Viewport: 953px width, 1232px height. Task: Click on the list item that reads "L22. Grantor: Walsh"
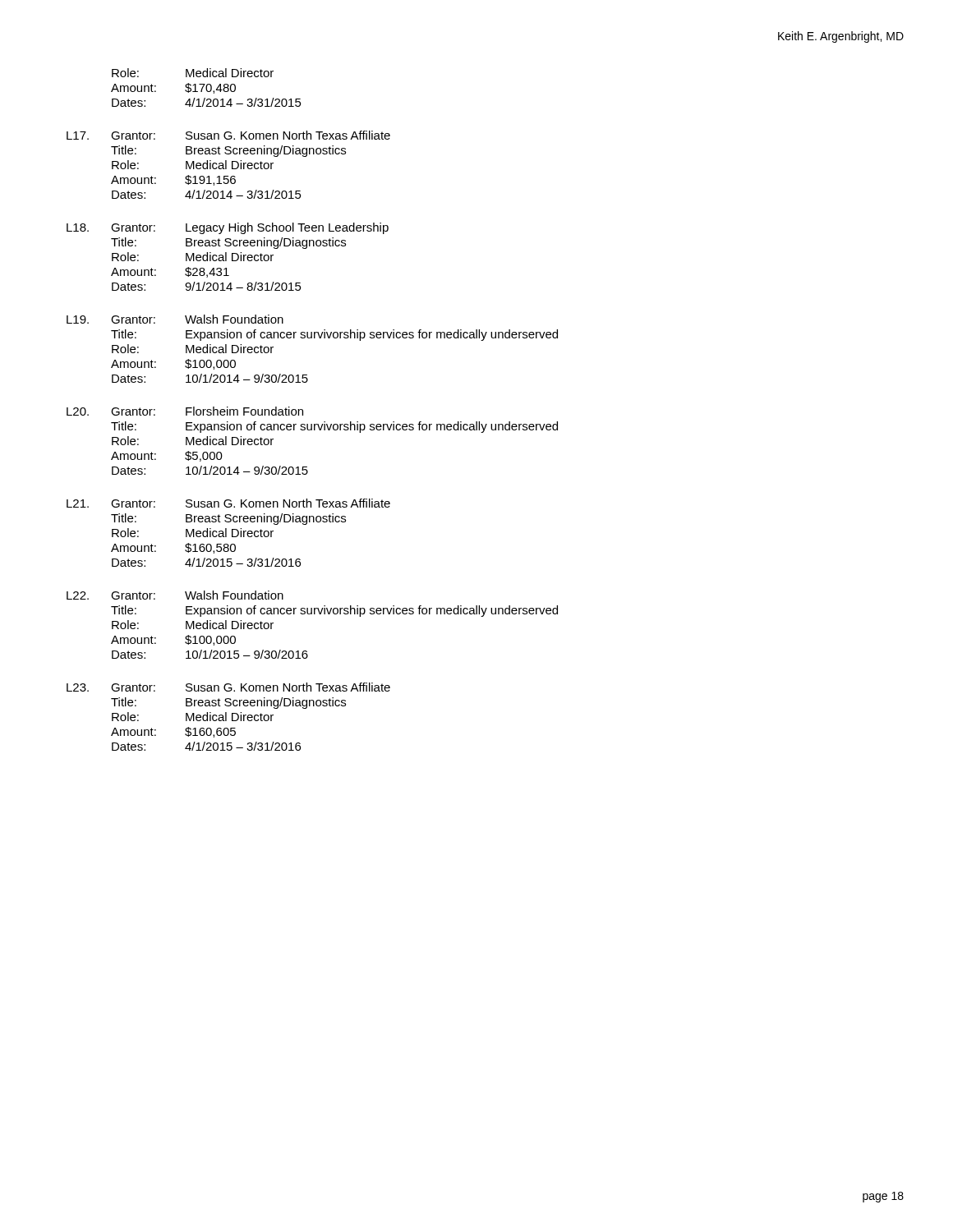pos(312,625)
